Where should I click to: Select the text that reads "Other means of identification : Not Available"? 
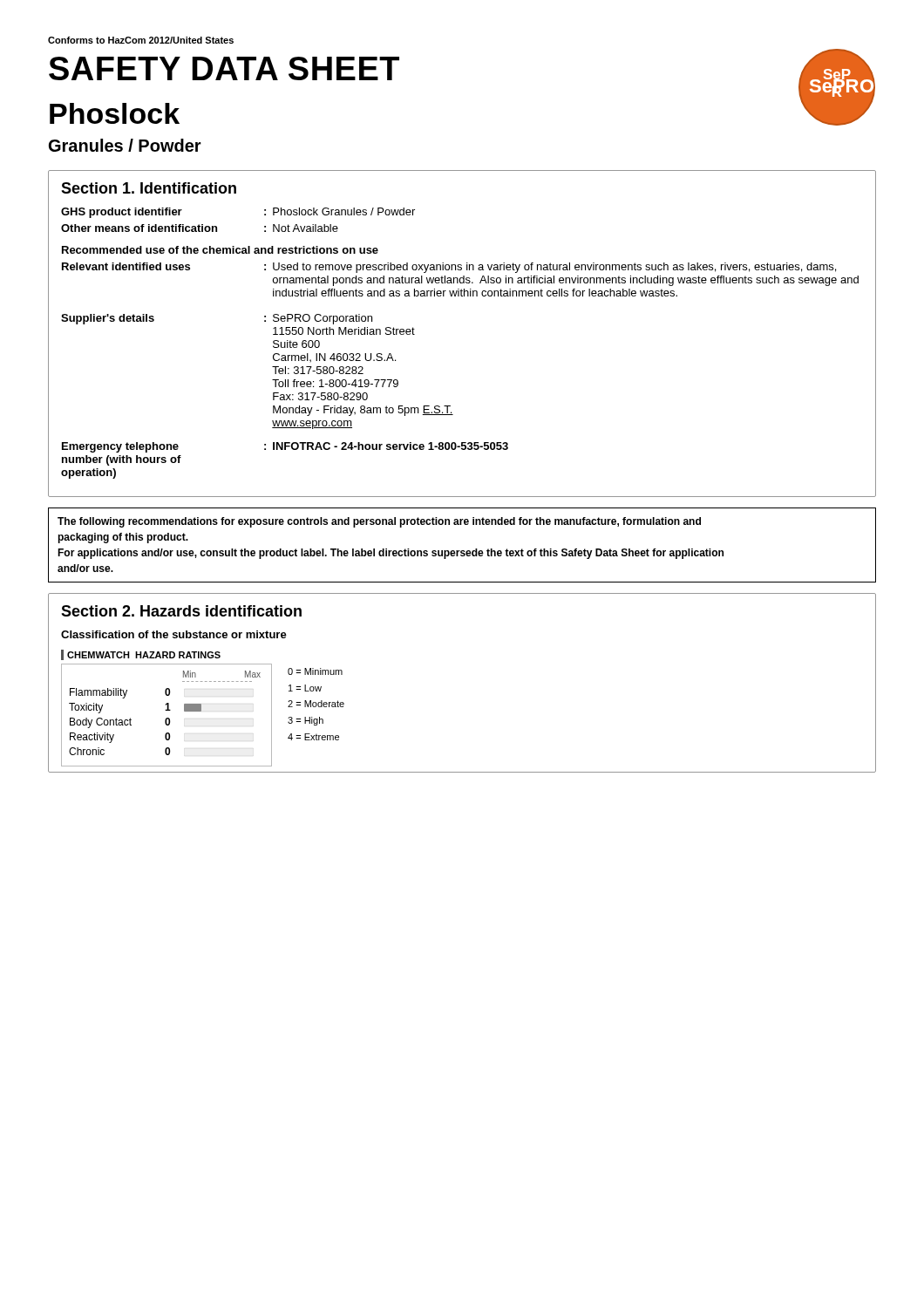pos(200,228)
